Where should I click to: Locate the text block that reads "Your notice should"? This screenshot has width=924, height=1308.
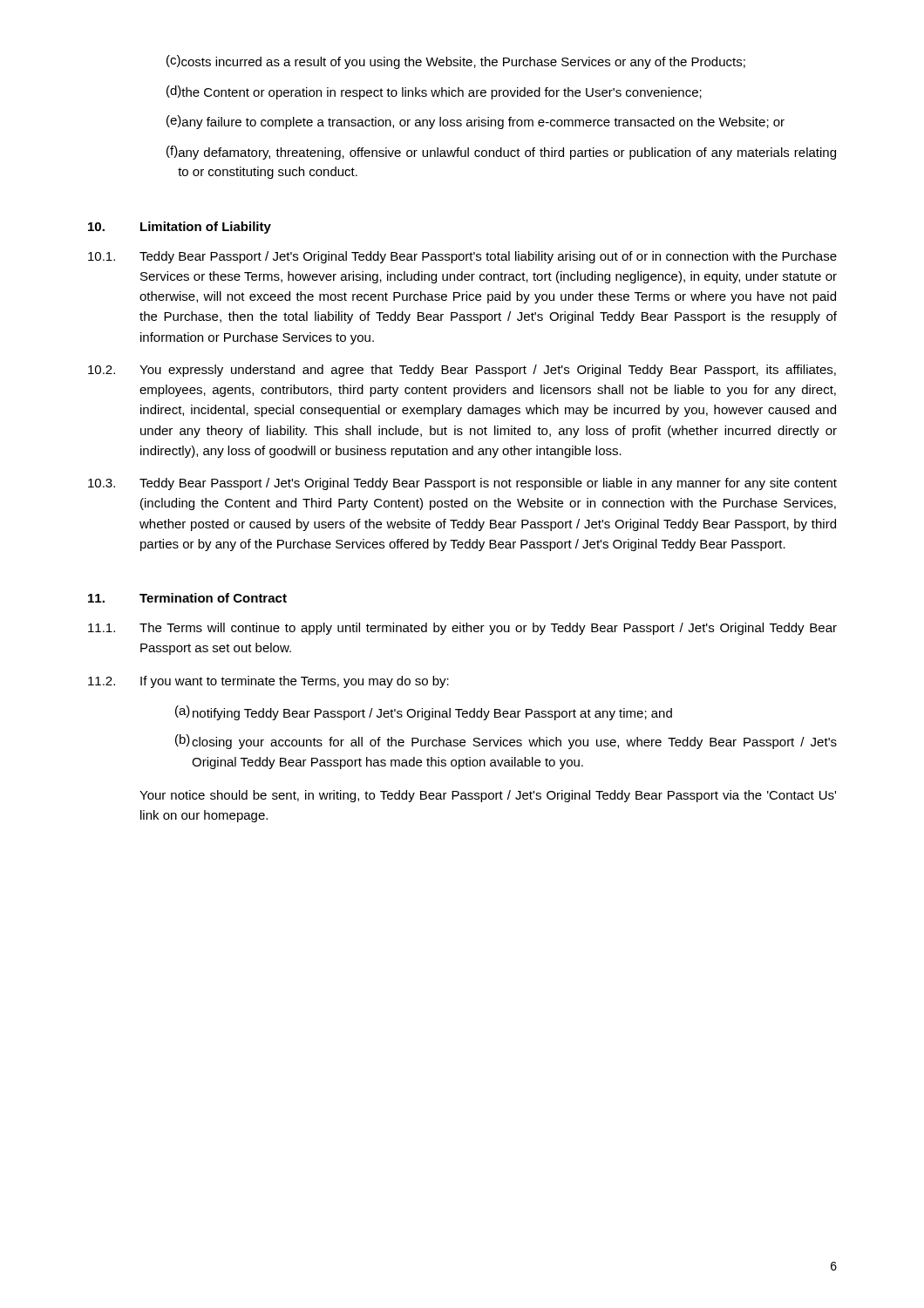488,805
